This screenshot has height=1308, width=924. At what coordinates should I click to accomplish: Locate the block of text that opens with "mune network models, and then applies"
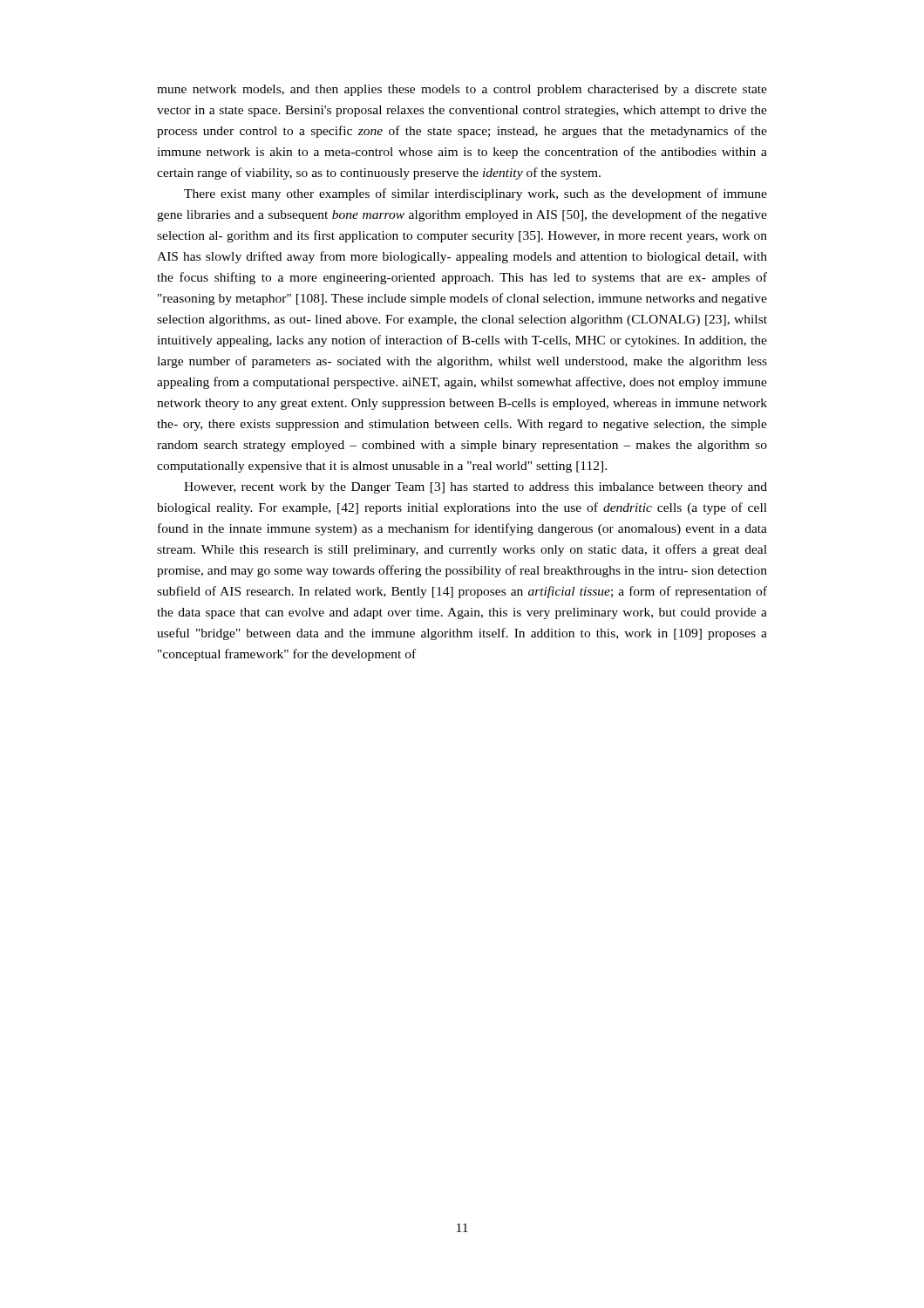click(462, 372)
